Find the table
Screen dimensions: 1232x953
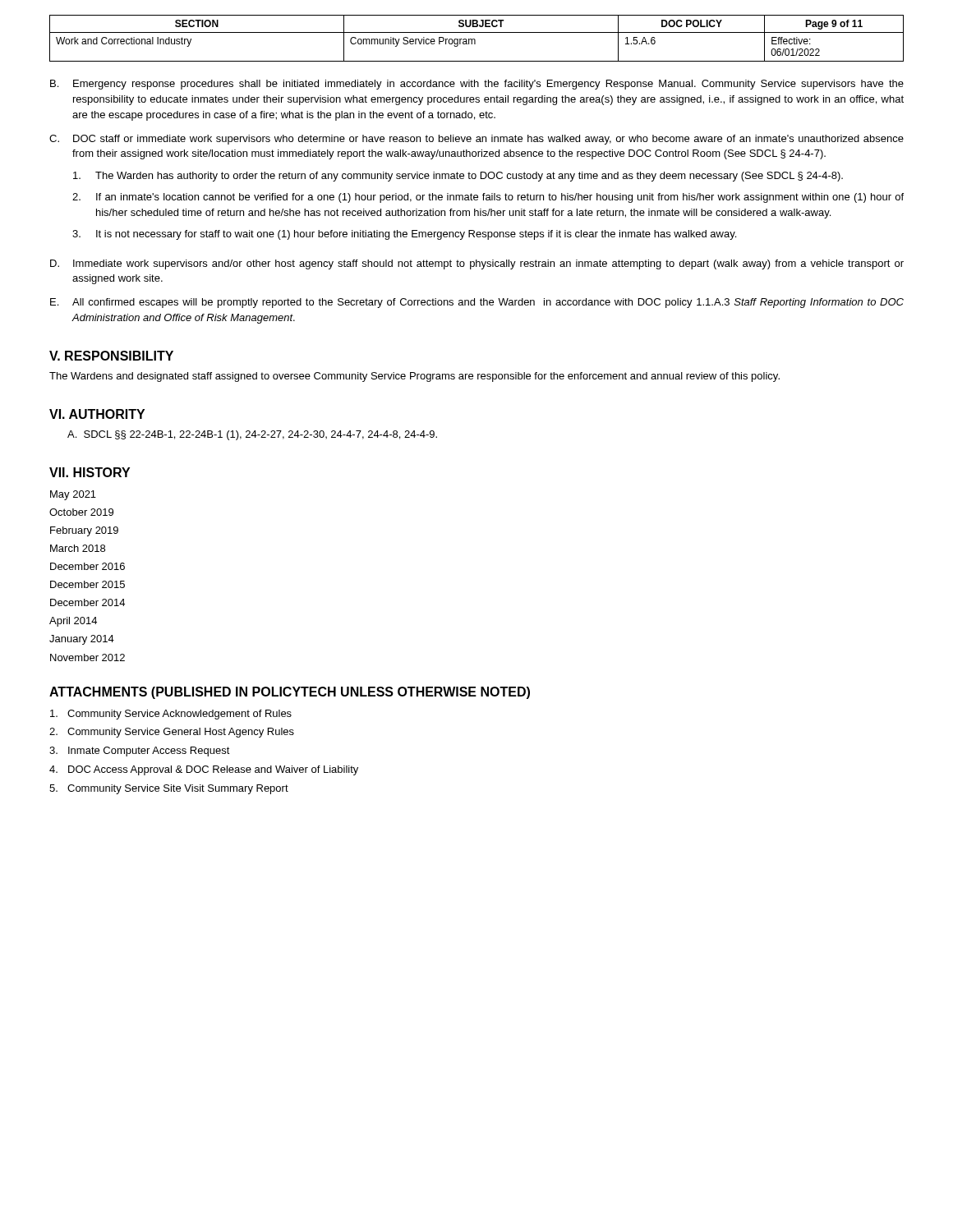coord(476,38)
